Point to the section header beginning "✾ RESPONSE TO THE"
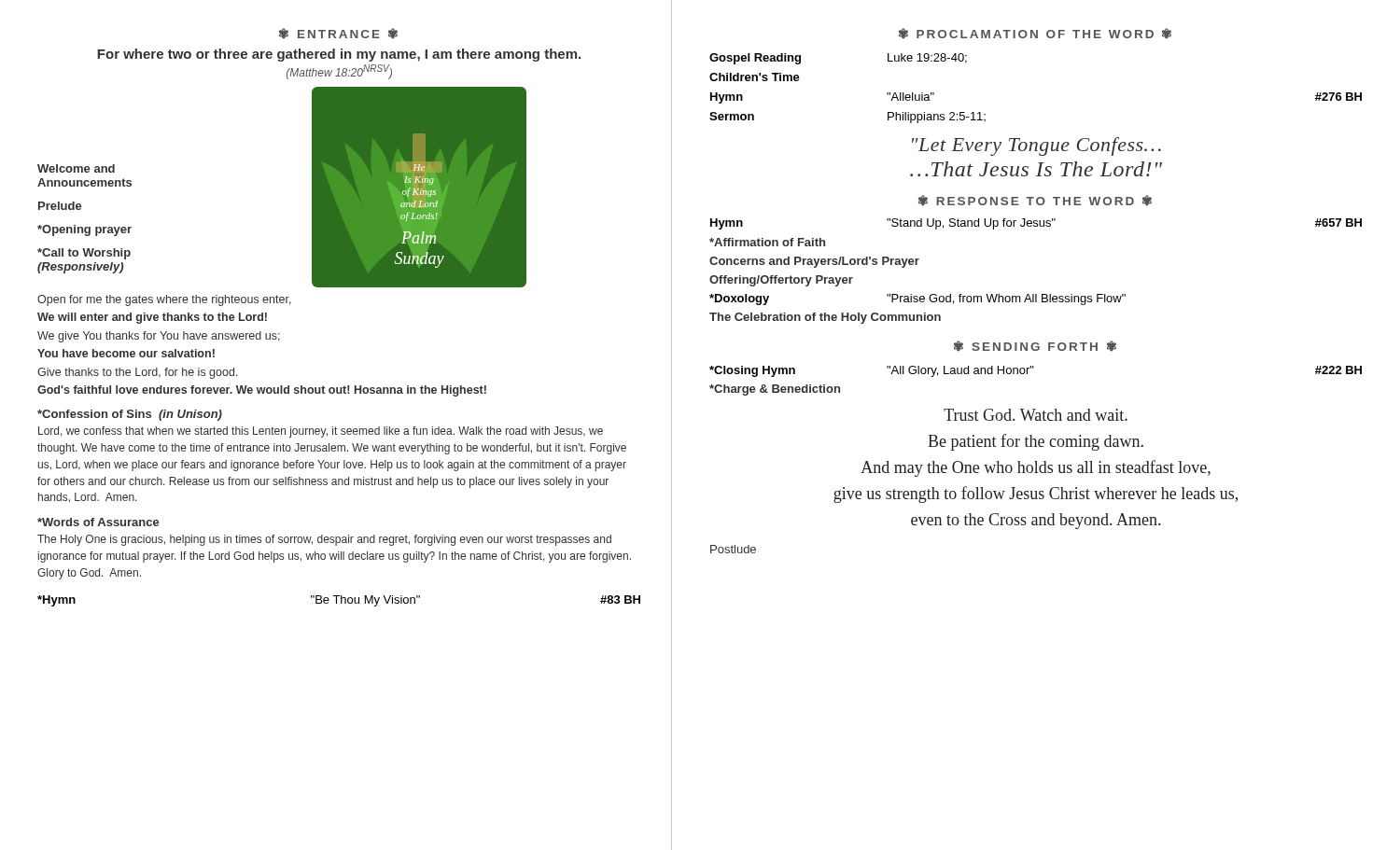The height and width of the screenshot is (850, 1400). (1036, 201)
